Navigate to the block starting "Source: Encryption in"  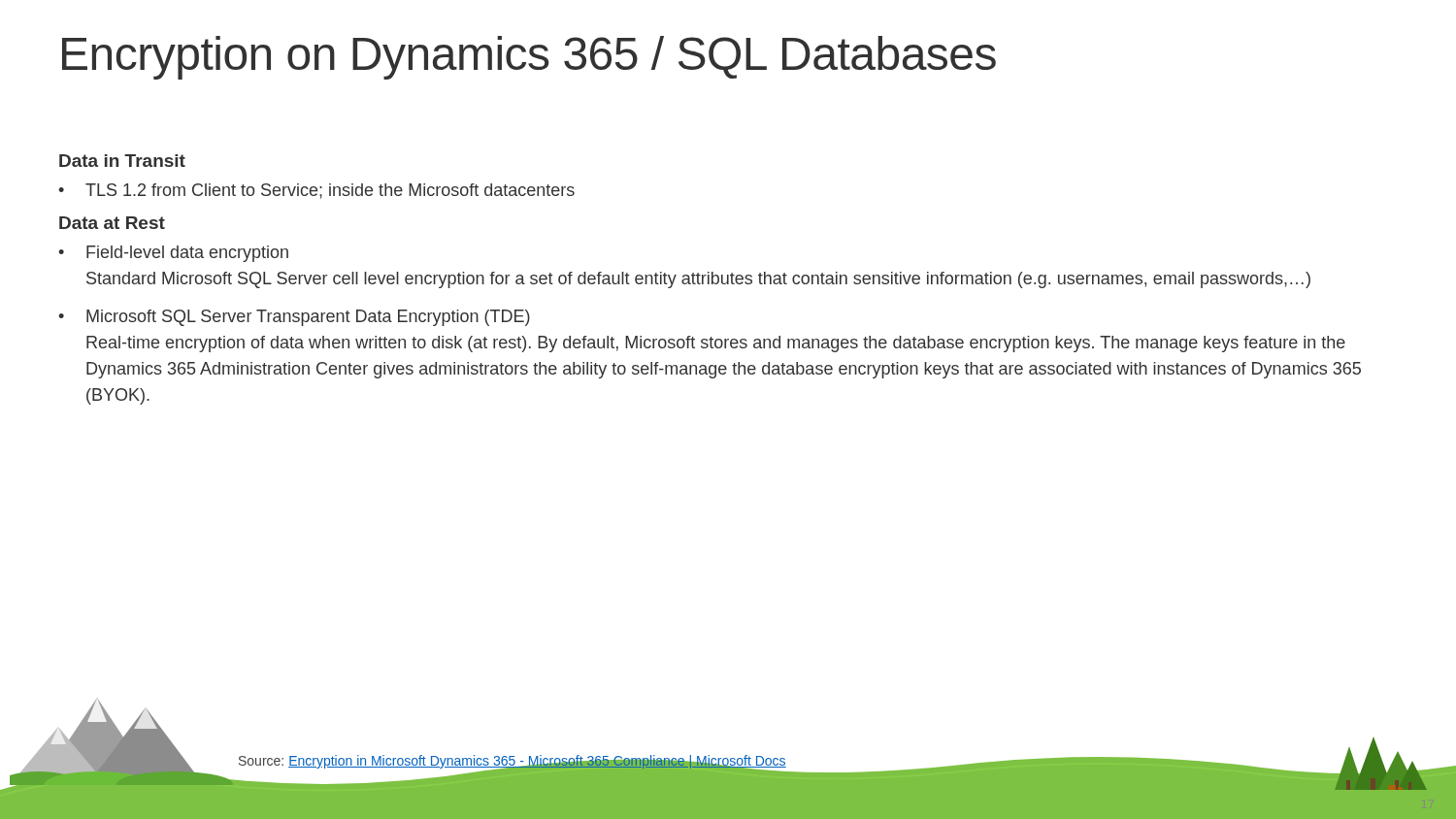512,761
